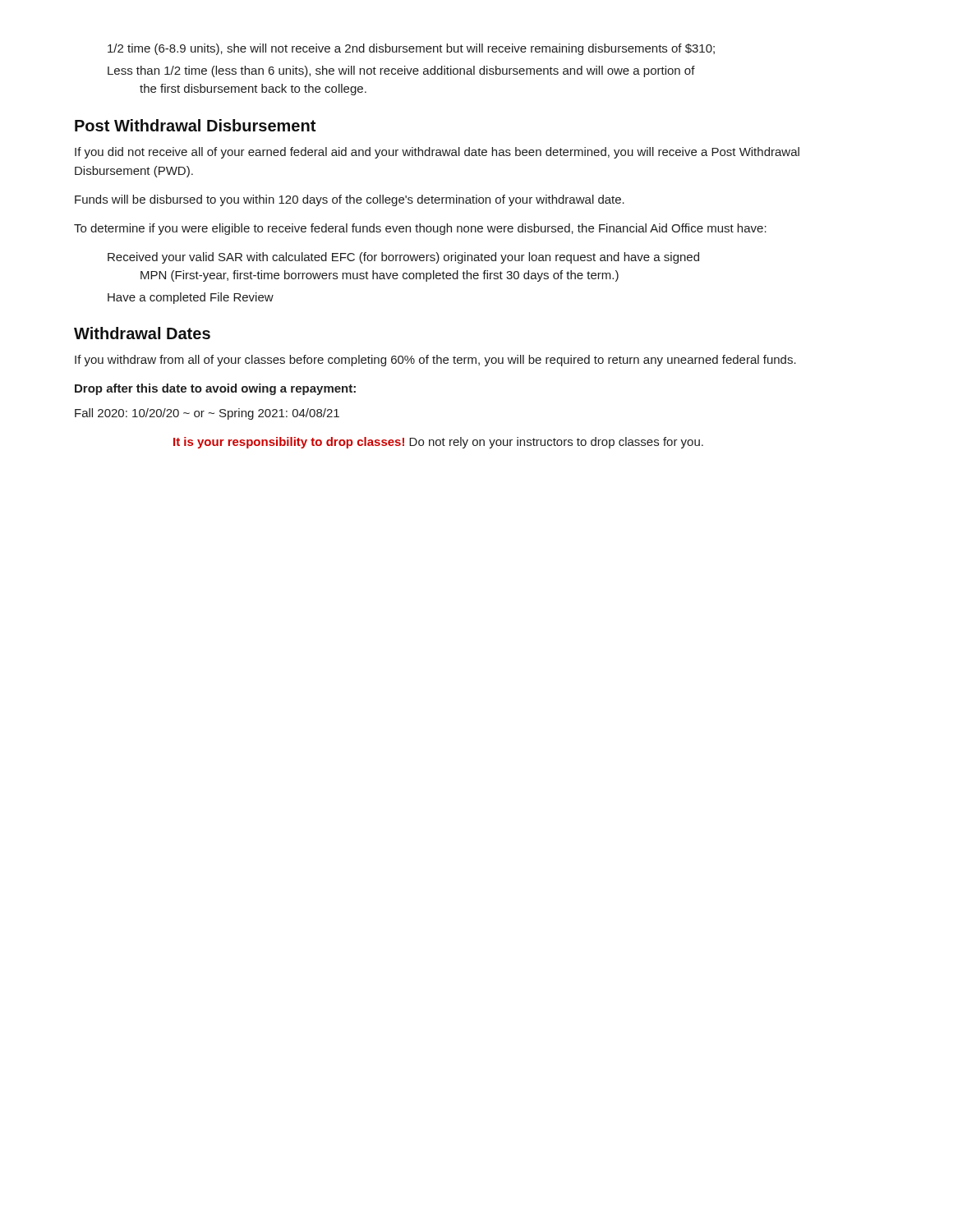Where is the passage that starts "To determine if you were eligible to receive"?
This screenshot has height=1232, width=953.
(420, 228)
